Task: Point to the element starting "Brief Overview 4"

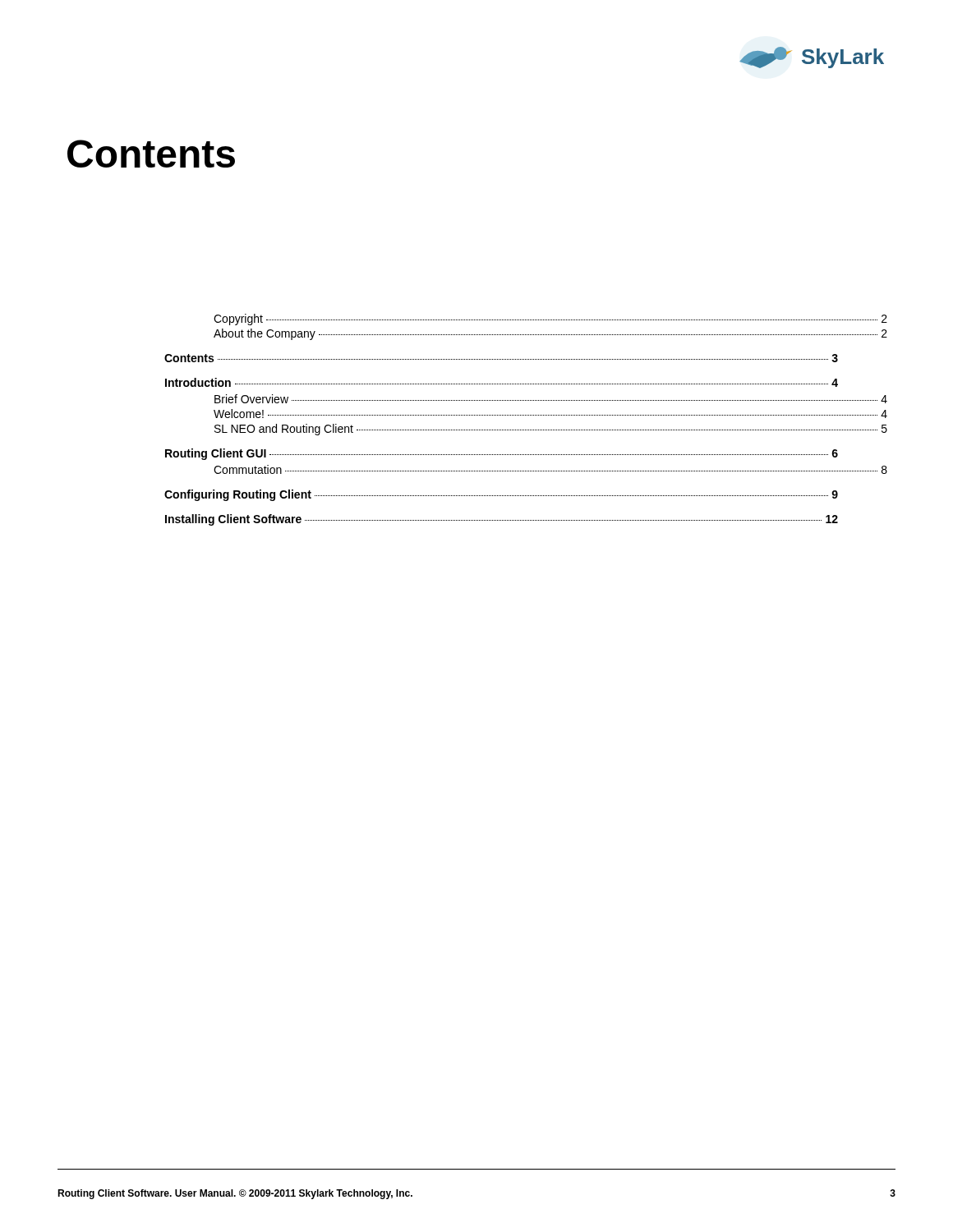Action: click(550, 399)
